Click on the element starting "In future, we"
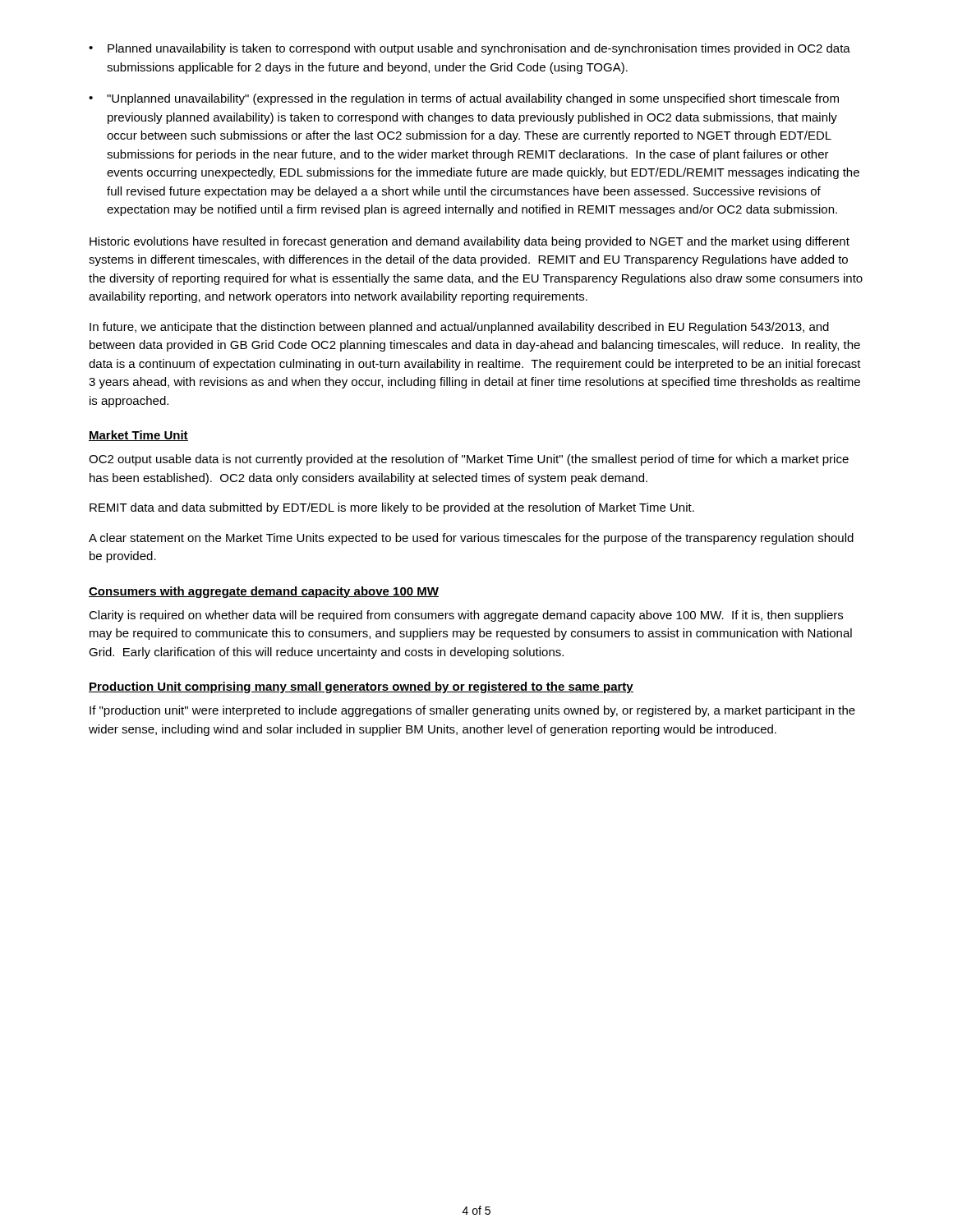Image resolution: width=953 pixels, height=1232 pixels. click(x=476, y=364)
